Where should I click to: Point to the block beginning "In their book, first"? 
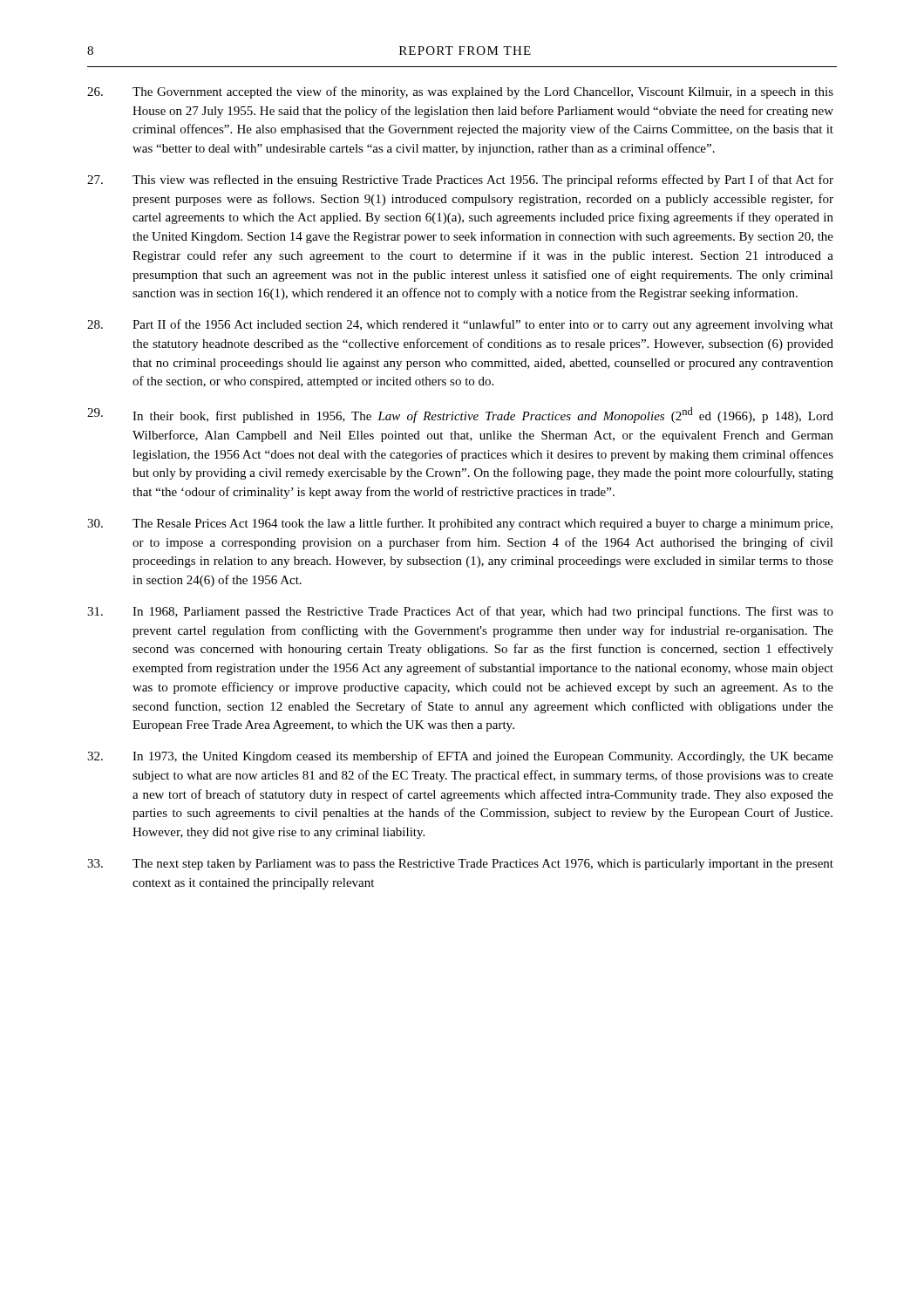tap(460, 453)
